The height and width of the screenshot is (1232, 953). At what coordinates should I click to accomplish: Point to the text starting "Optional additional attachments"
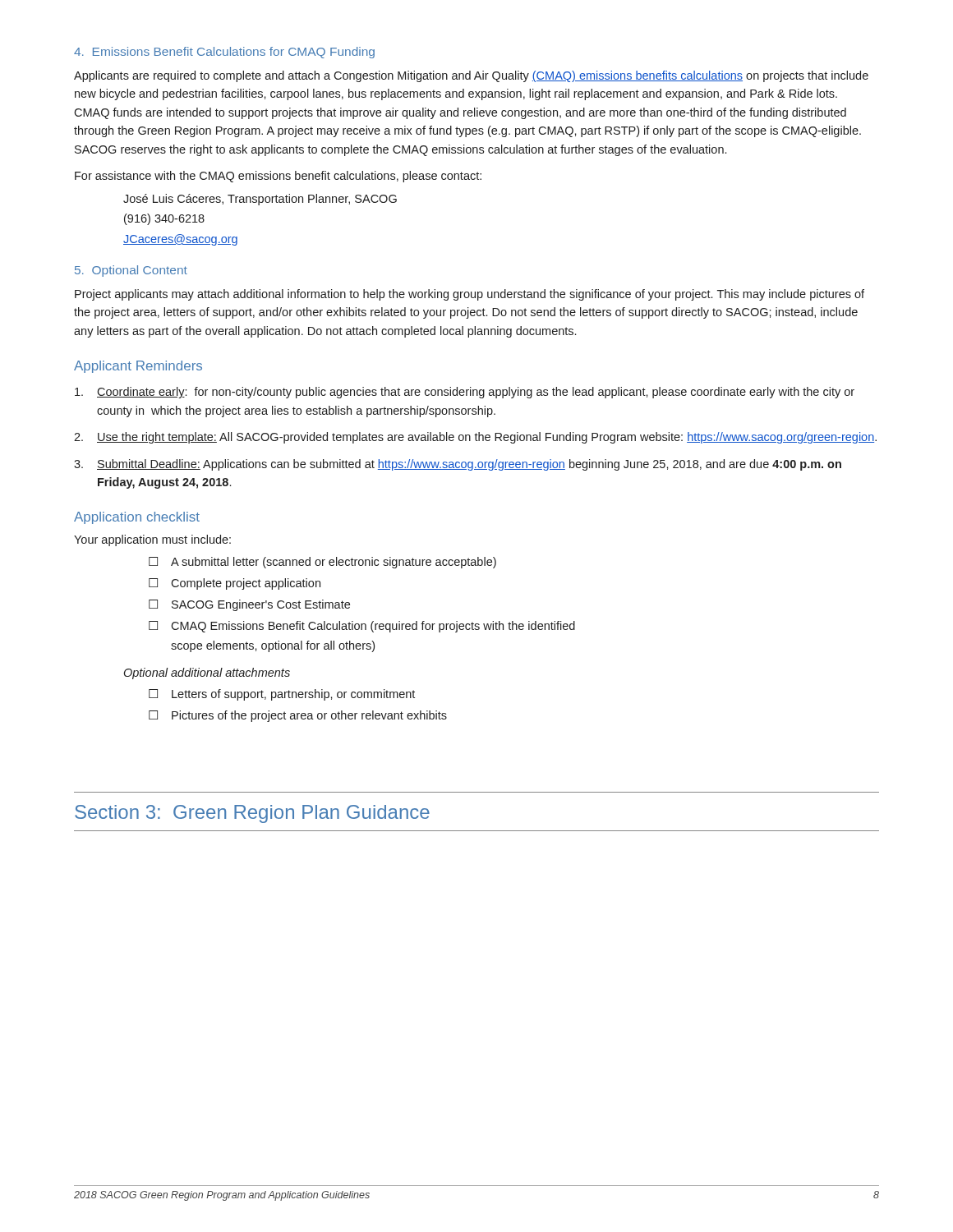pyautogui.click(x=207, y=672)
